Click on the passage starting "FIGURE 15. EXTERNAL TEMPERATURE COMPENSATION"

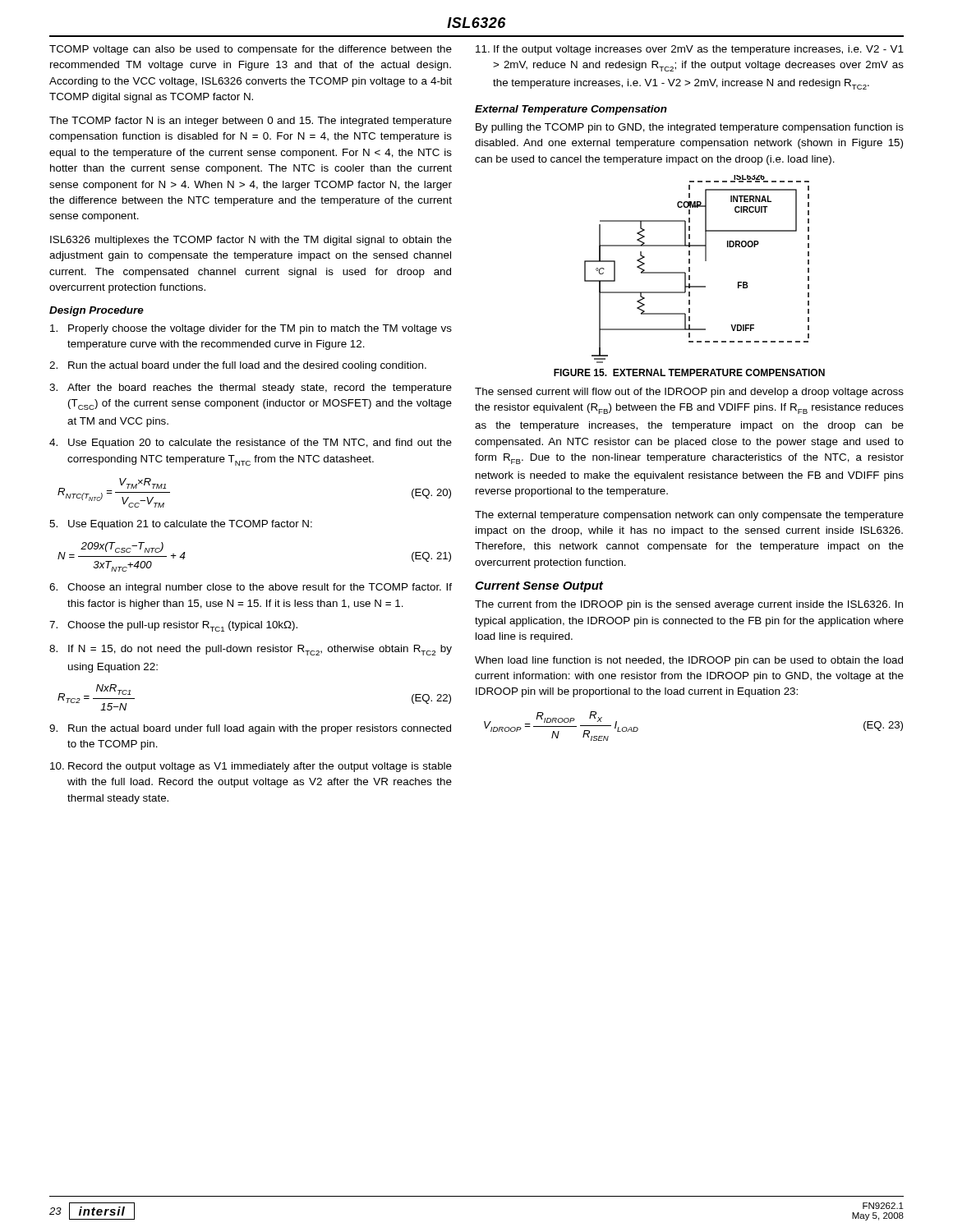point(689,373)
